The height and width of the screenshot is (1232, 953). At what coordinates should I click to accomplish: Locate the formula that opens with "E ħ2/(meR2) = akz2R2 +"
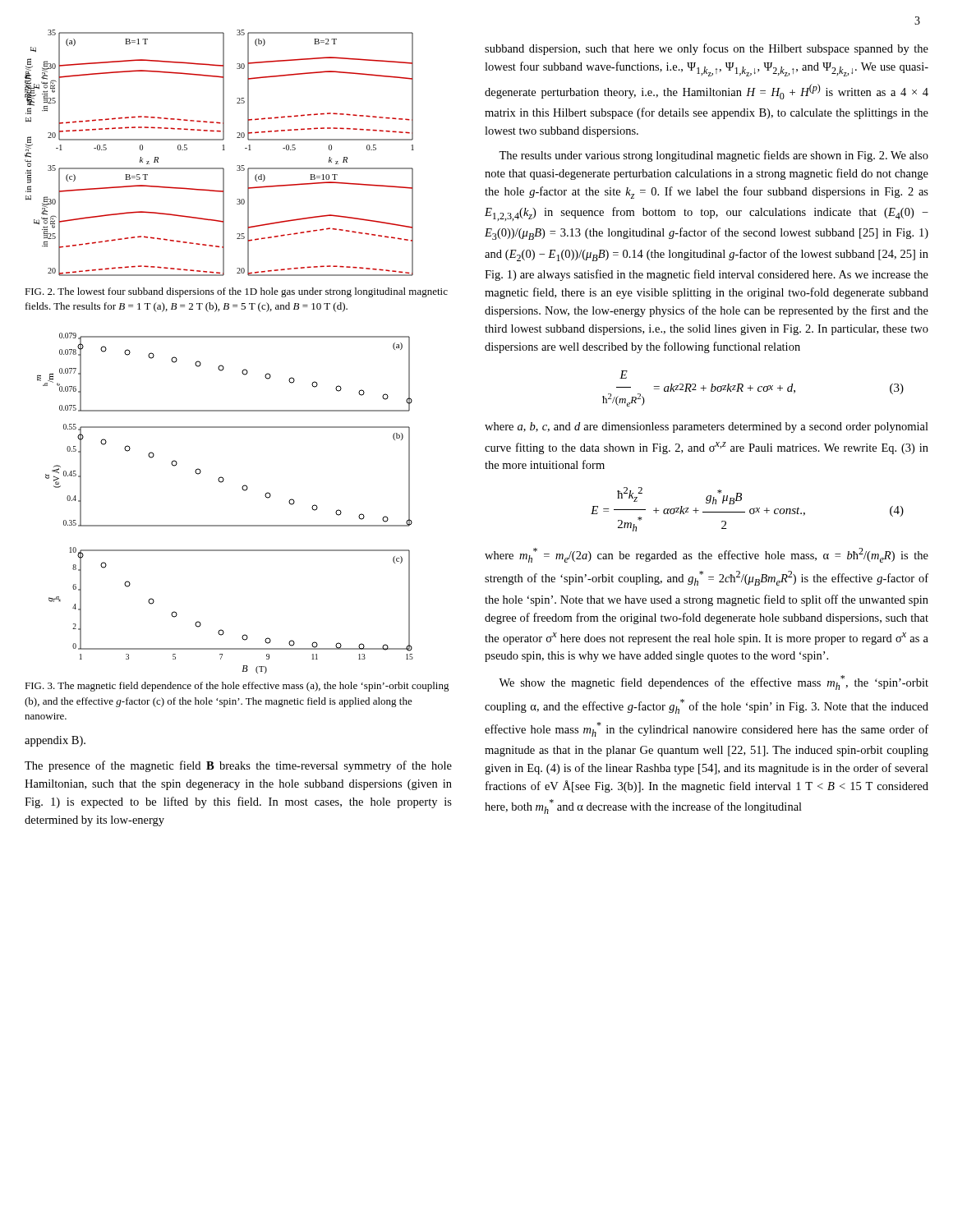tap(698, 387)
